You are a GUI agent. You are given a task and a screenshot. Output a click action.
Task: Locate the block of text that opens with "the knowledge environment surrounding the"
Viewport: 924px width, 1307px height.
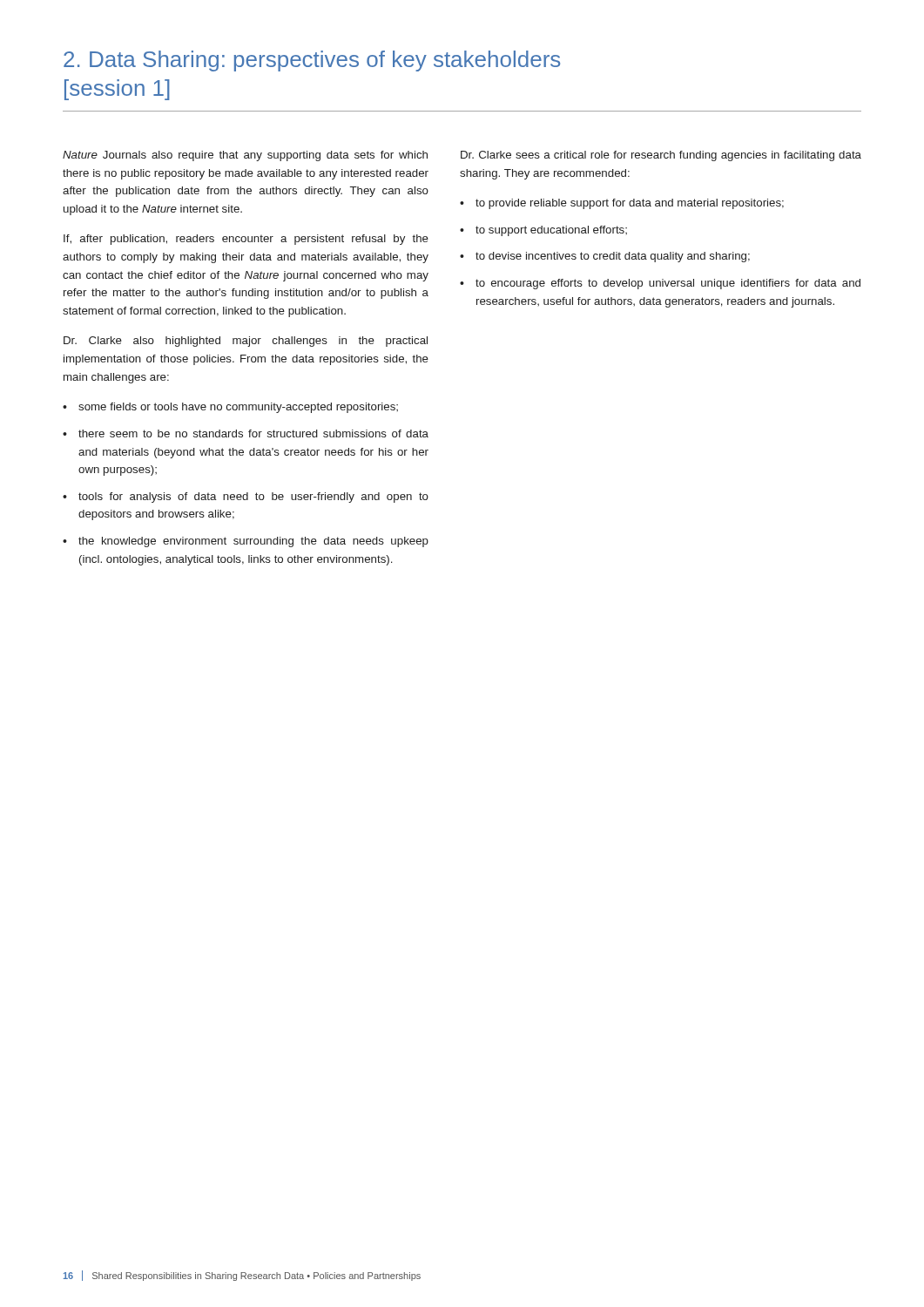pyautogui.click(x=246, y=550)
